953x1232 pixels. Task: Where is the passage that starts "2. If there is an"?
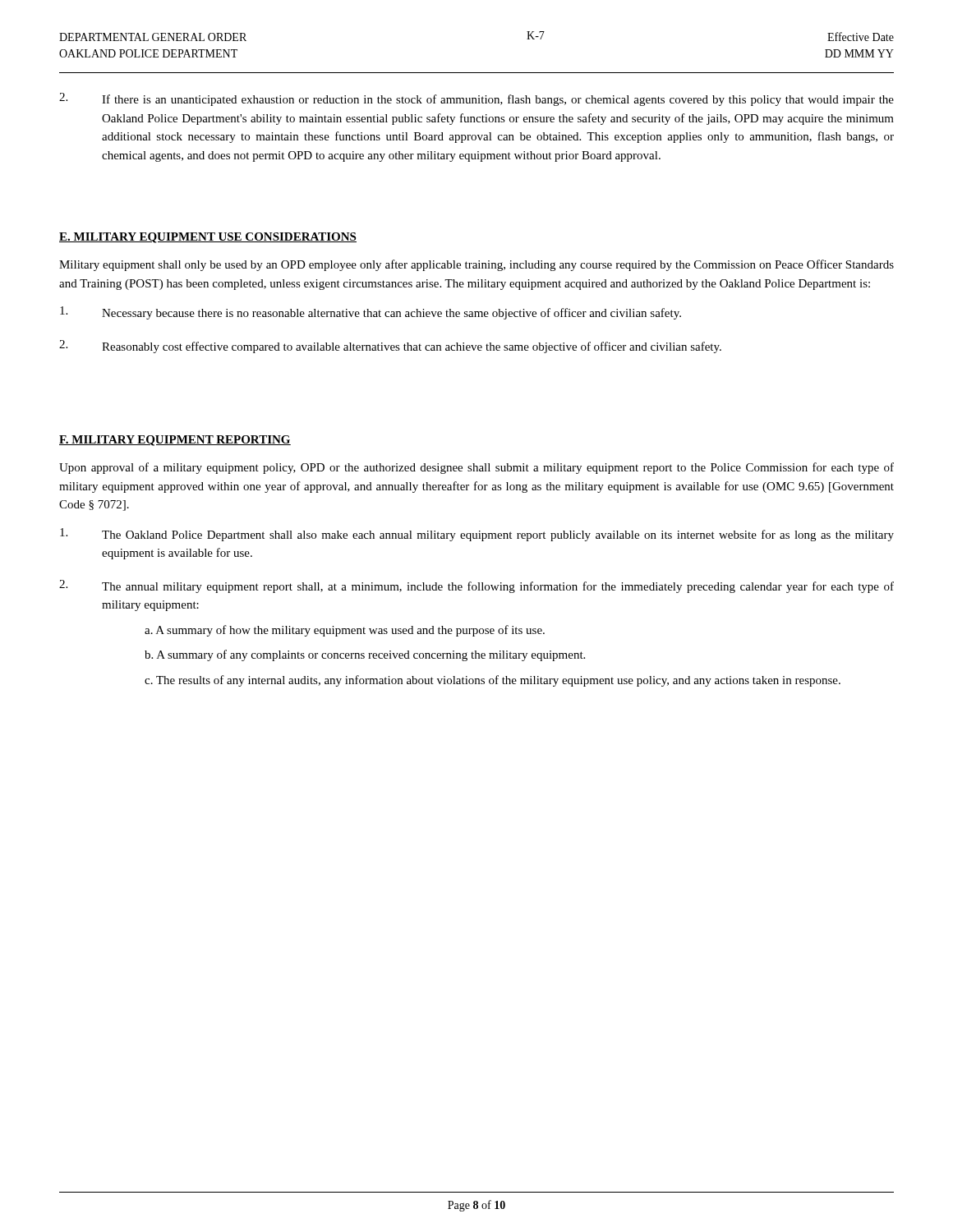point(476,127)
